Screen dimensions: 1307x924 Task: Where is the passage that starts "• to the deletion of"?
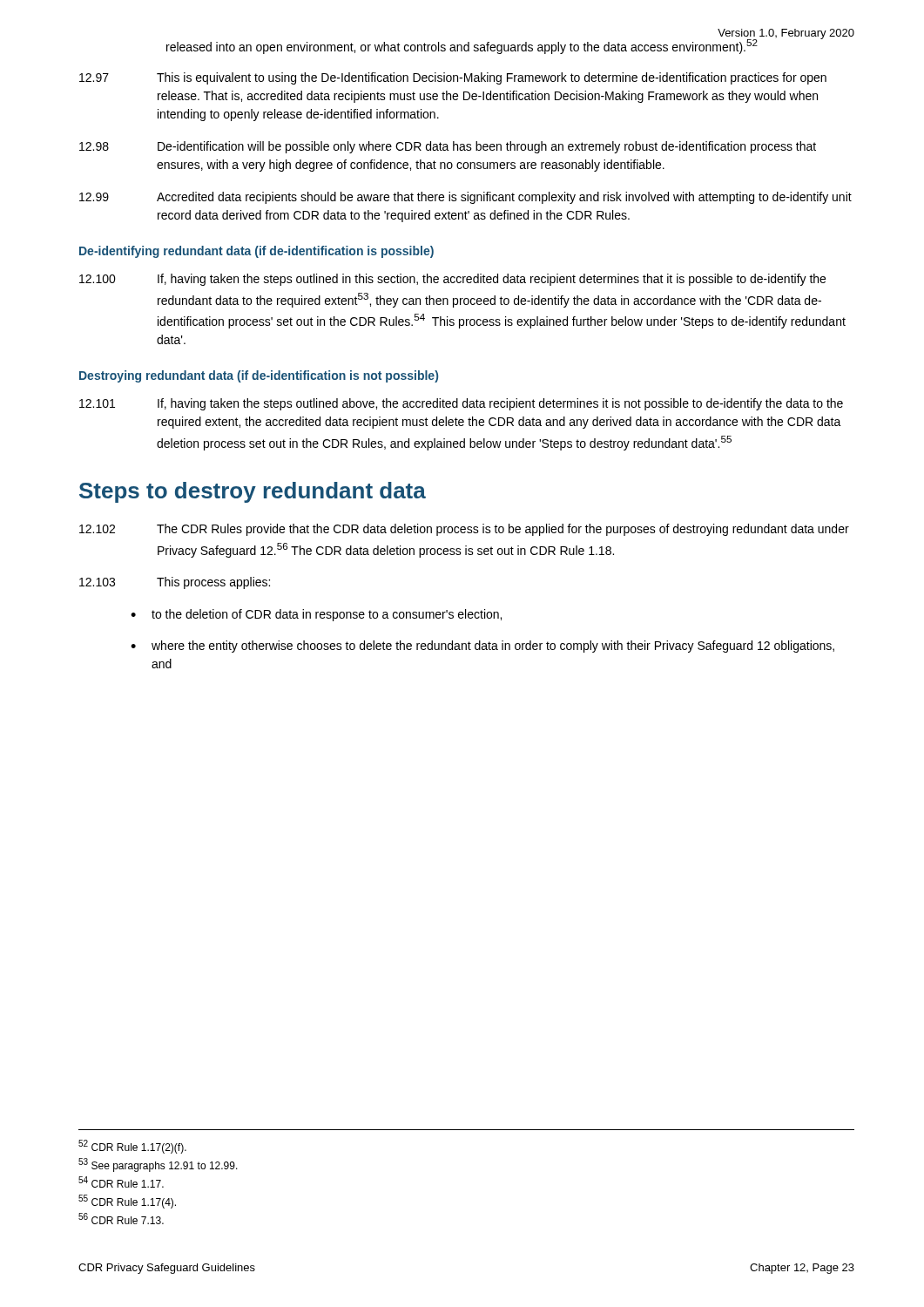point(492,616)
